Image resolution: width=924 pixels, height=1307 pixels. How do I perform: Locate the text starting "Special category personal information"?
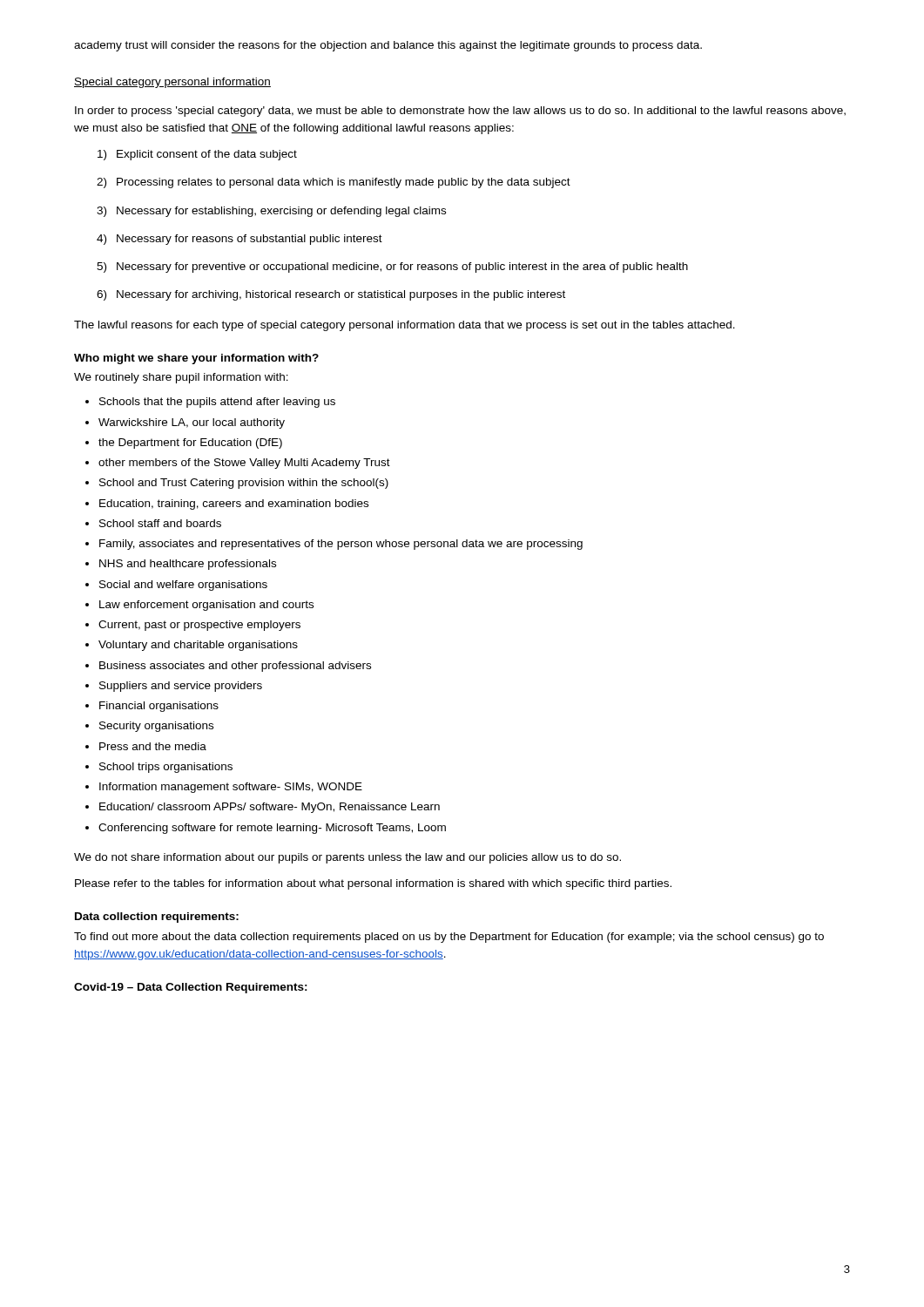[172, 83]
